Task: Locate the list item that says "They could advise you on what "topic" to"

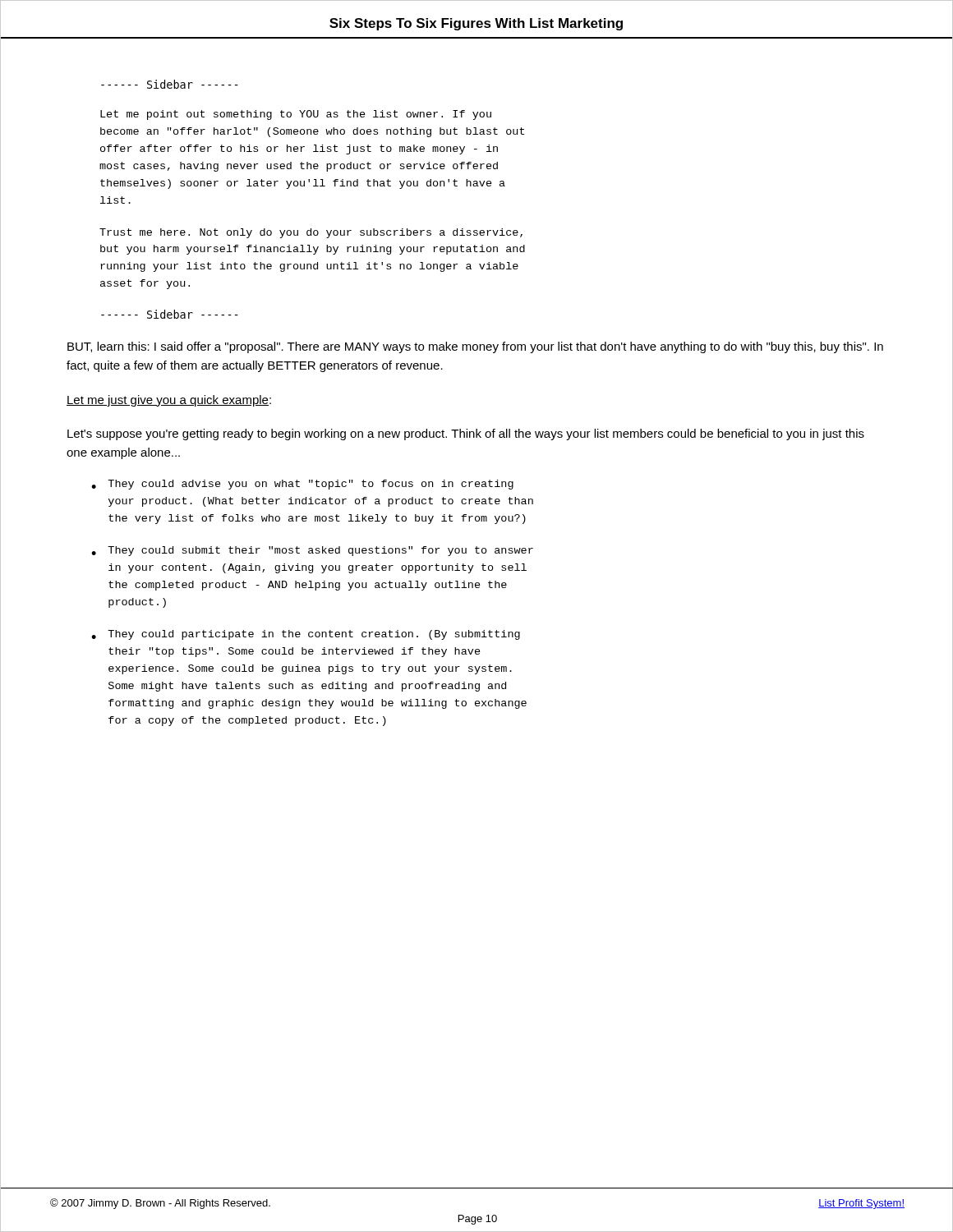Action: (497, 503)
